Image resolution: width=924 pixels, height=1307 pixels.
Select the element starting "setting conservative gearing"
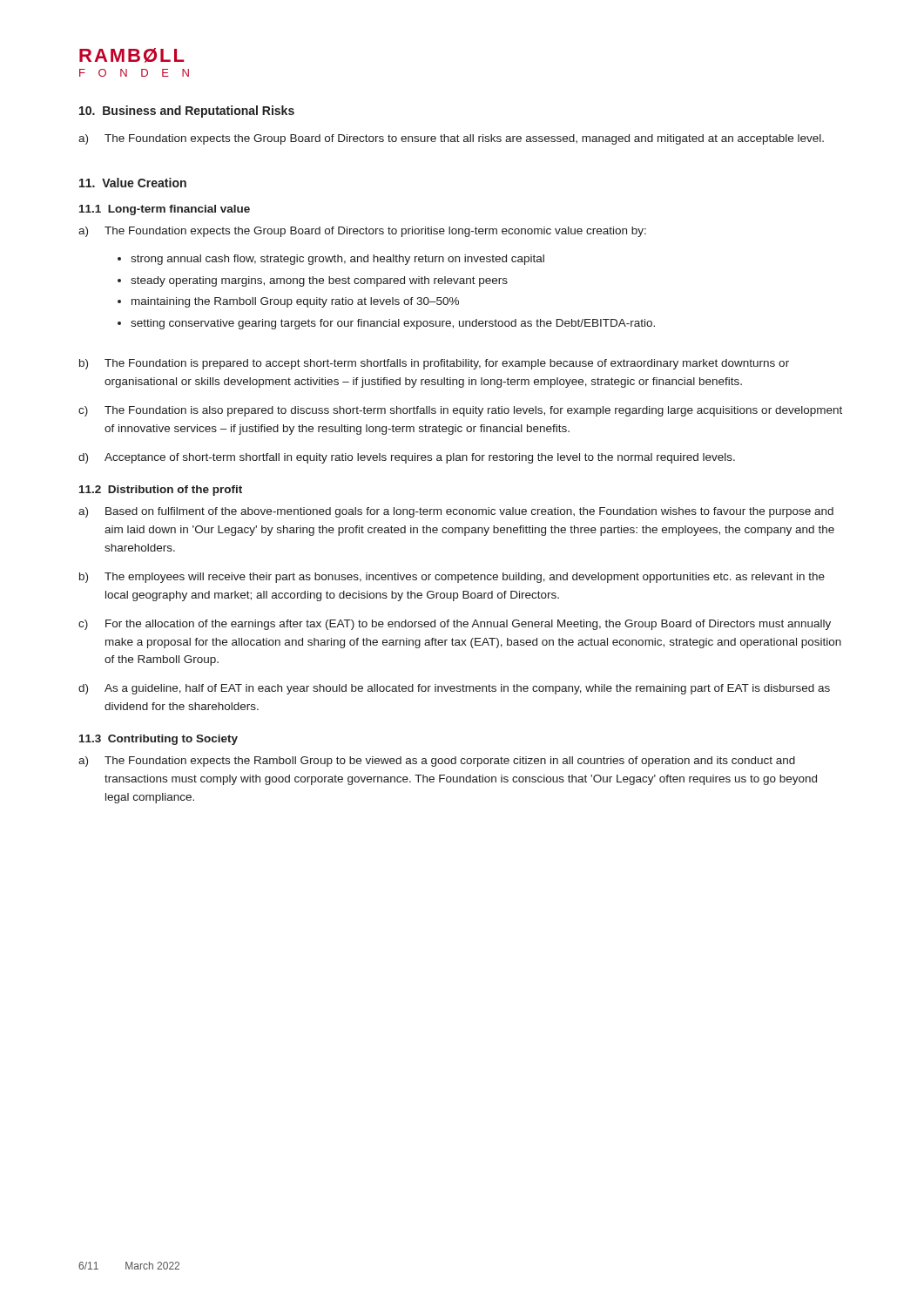click(x=393, y=323)
